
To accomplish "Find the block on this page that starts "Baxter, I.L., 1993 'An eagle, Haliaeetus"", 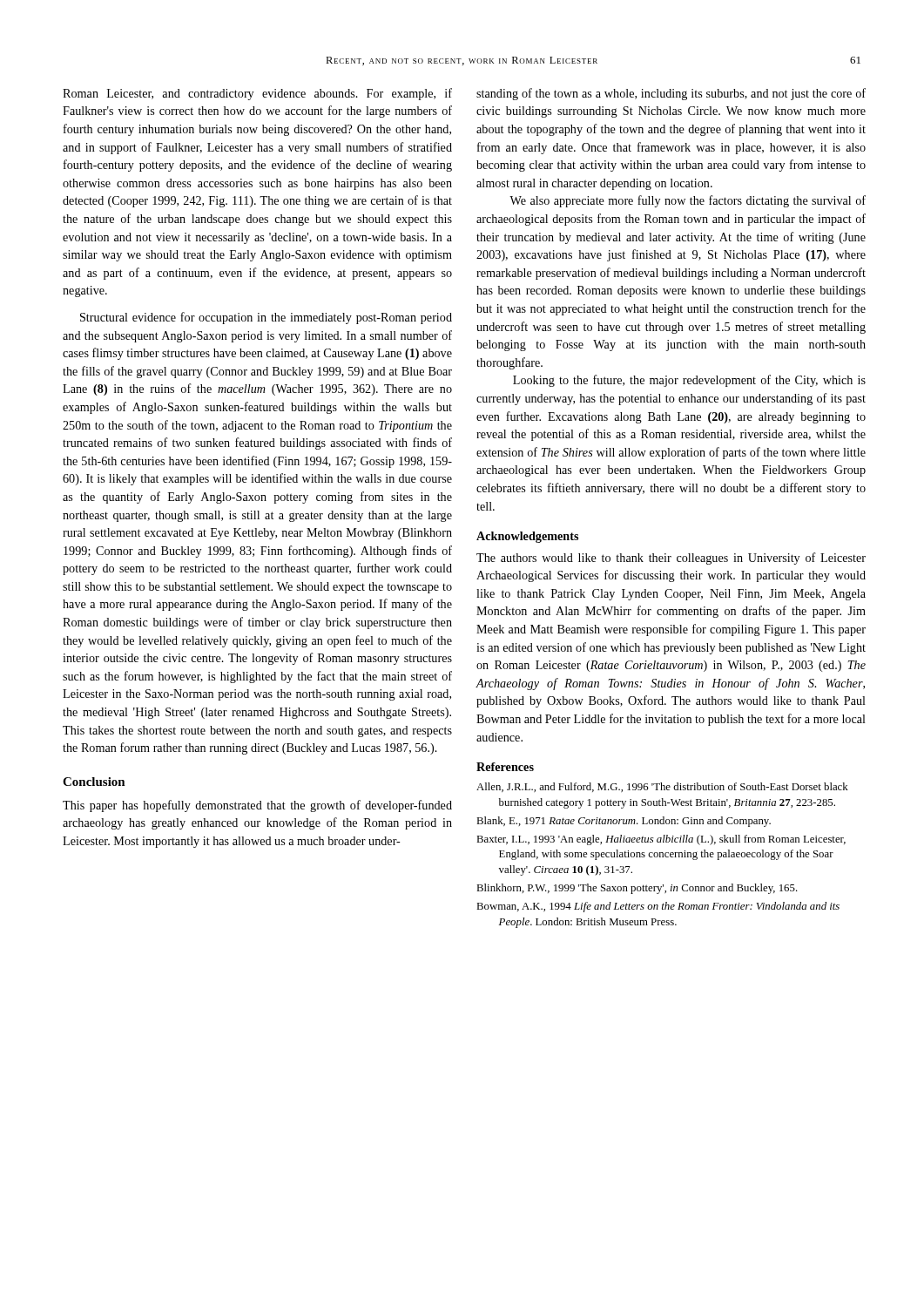I will (x=661, y=854).
